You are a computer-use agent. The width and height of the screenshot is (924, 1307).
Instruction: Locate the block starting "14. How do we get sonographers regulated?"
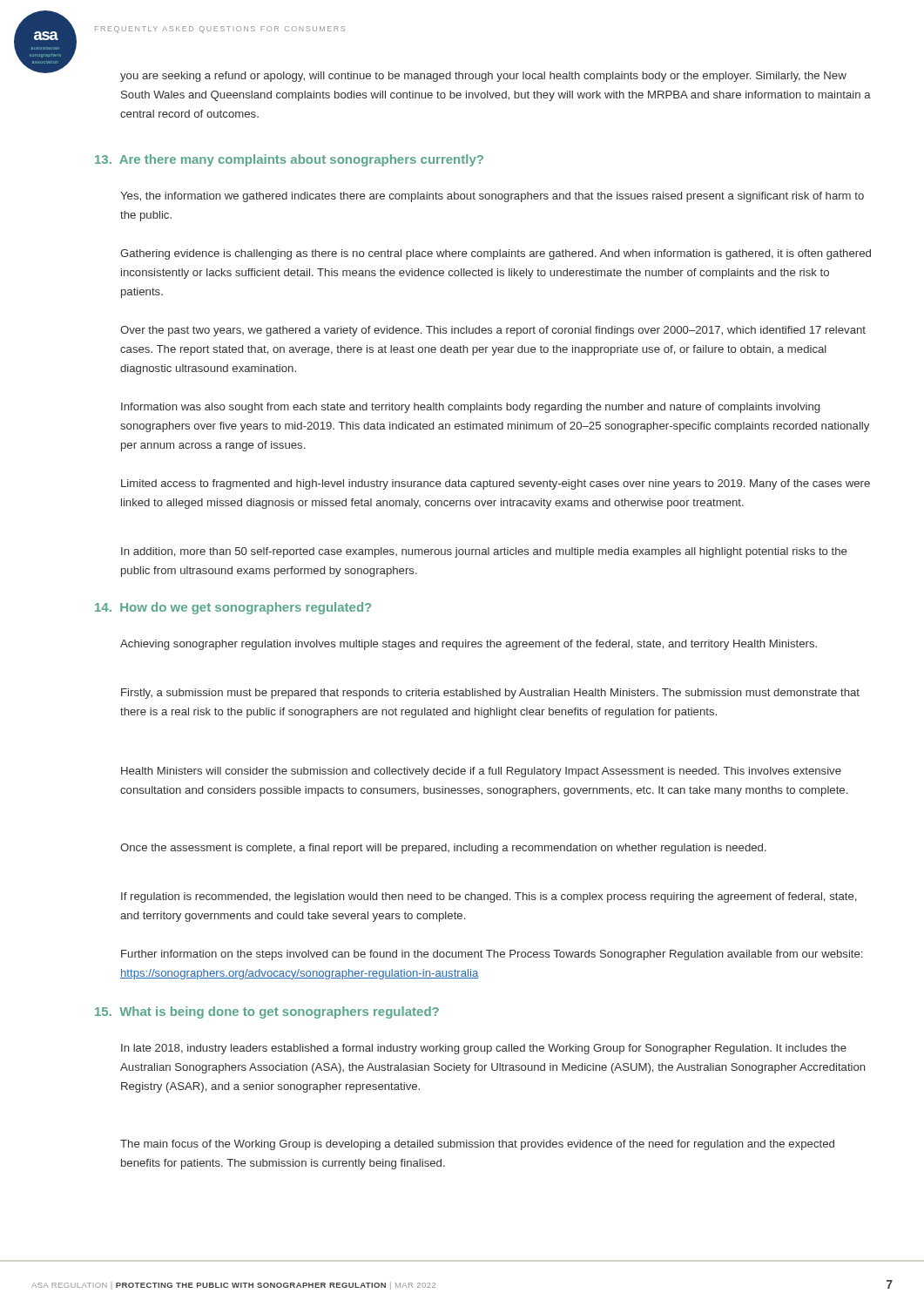233,607
